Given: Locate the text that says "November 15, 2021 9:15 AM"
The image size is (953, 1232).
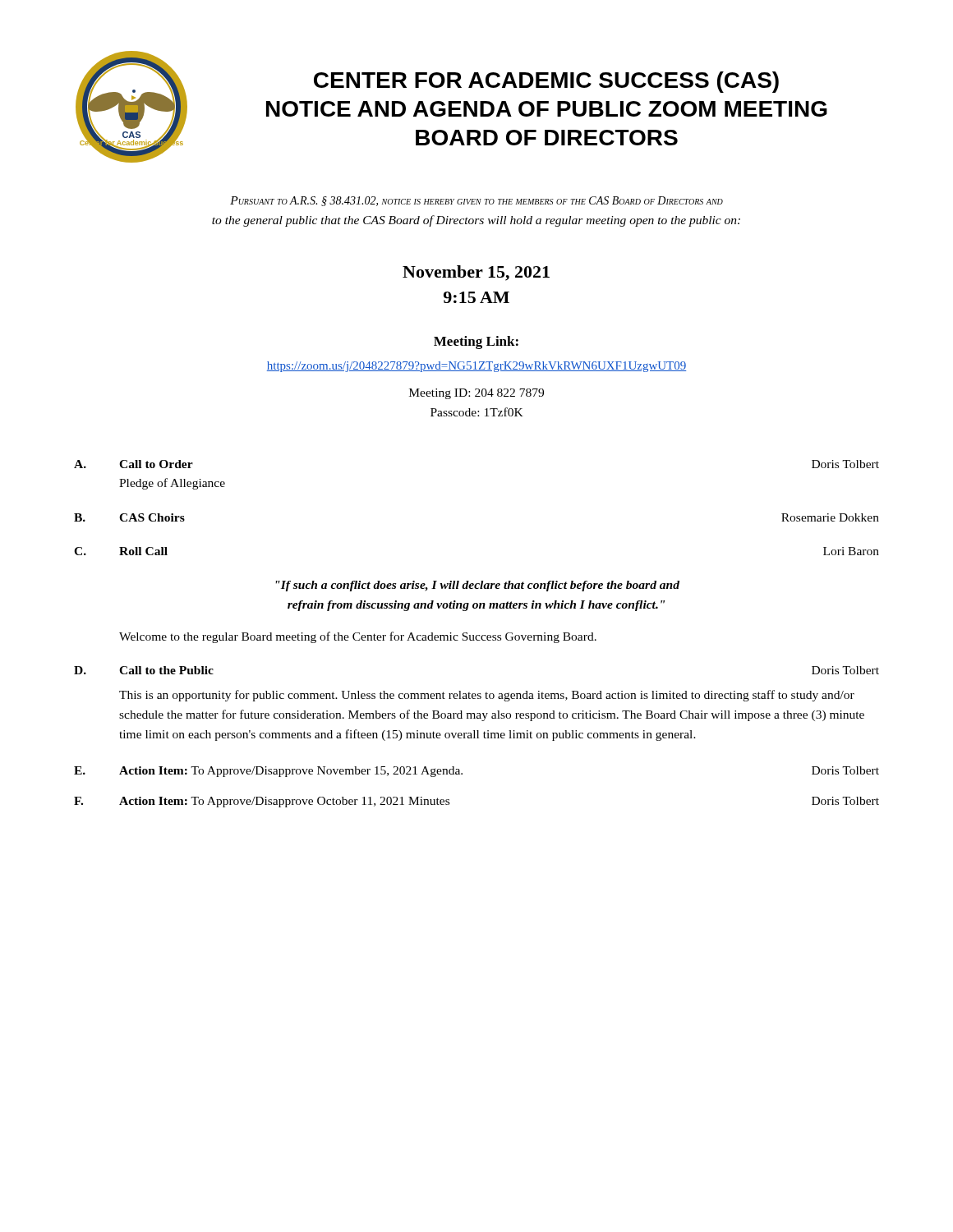Looking at the screenshot, I should click(x=476, y=285).
